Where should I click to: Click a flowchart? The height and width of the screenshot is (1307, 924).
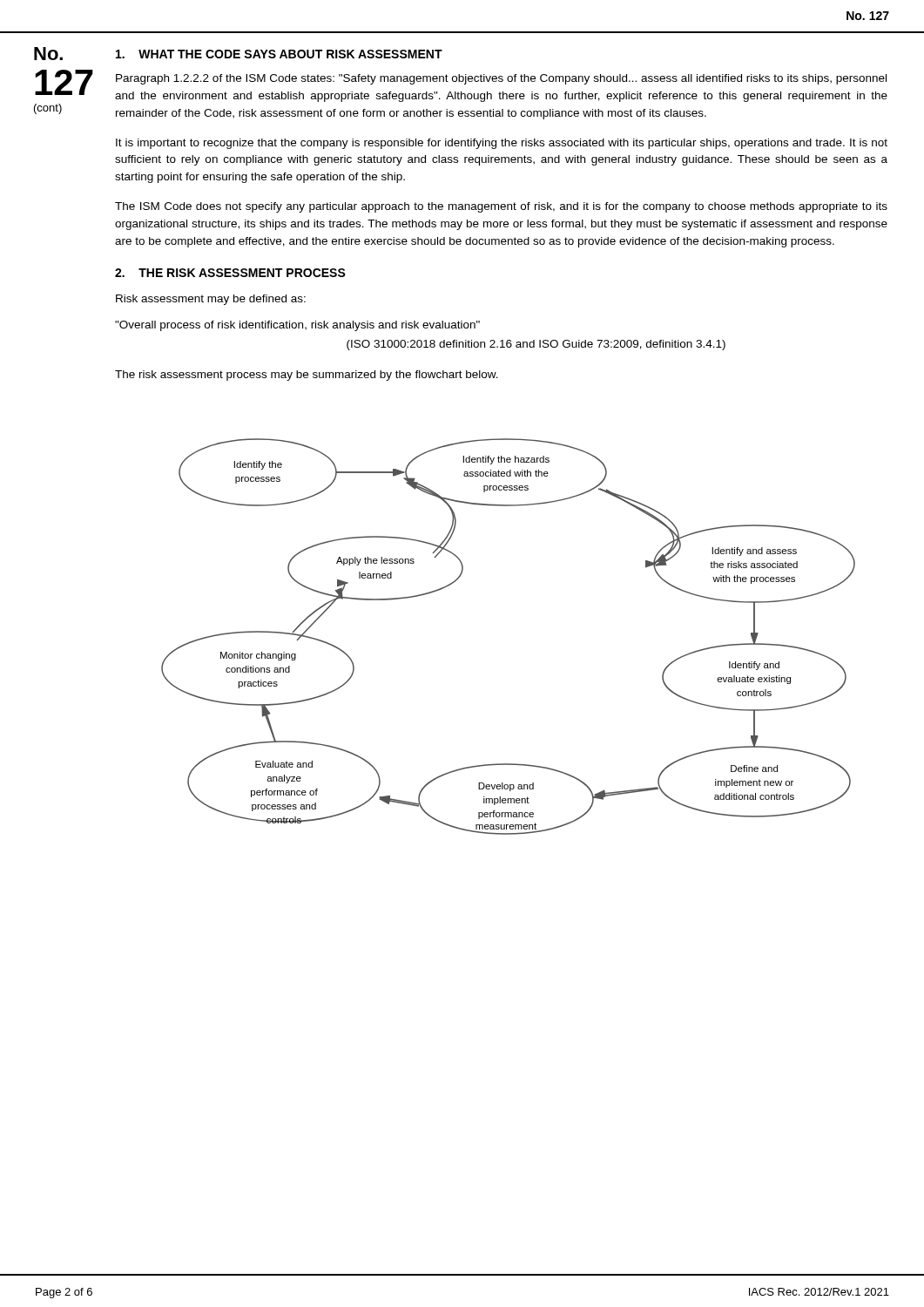click(501, 626)
